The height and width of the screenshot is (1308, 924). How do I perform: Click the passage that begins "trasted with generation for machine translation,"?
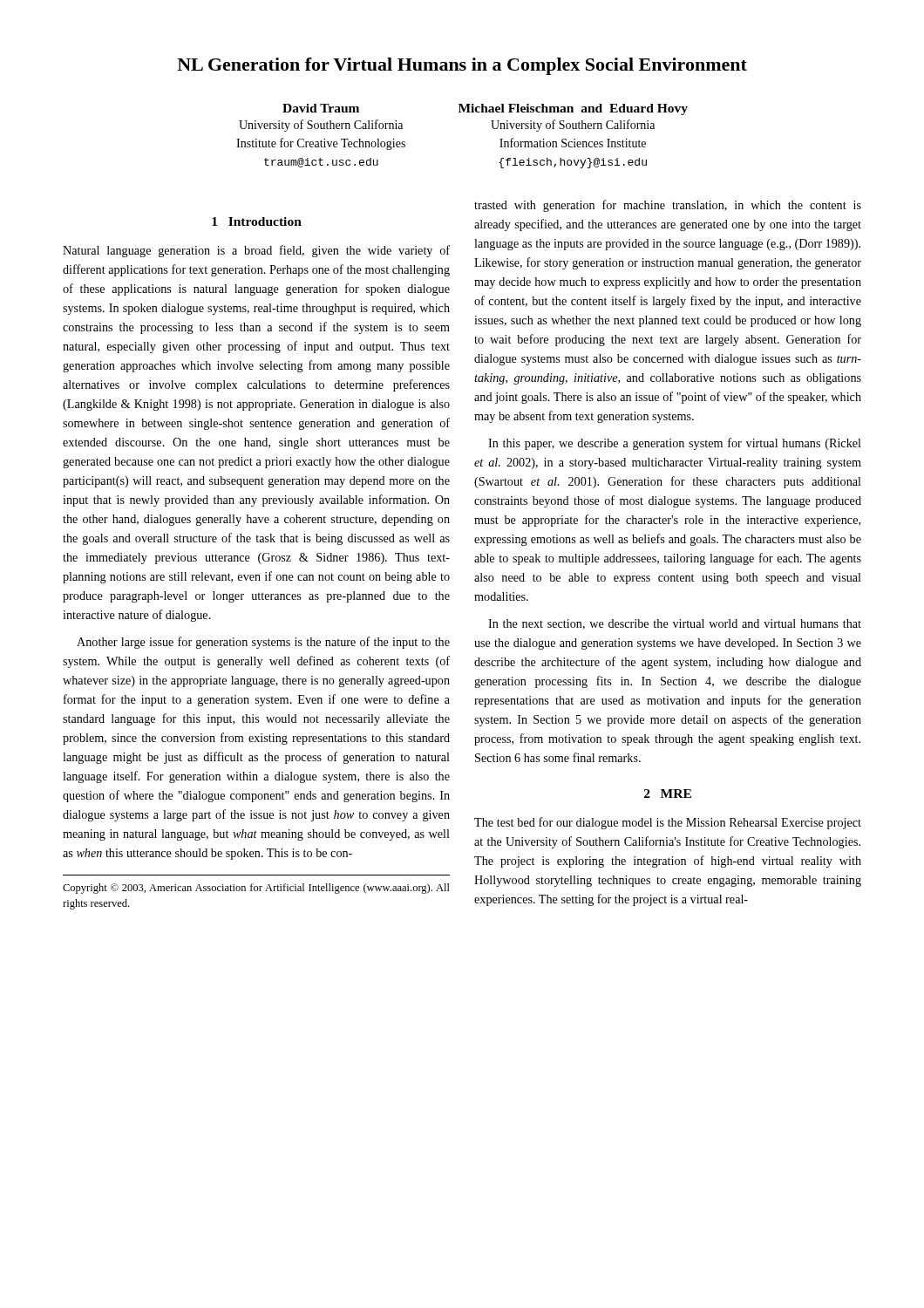click(x=668, y=481)
